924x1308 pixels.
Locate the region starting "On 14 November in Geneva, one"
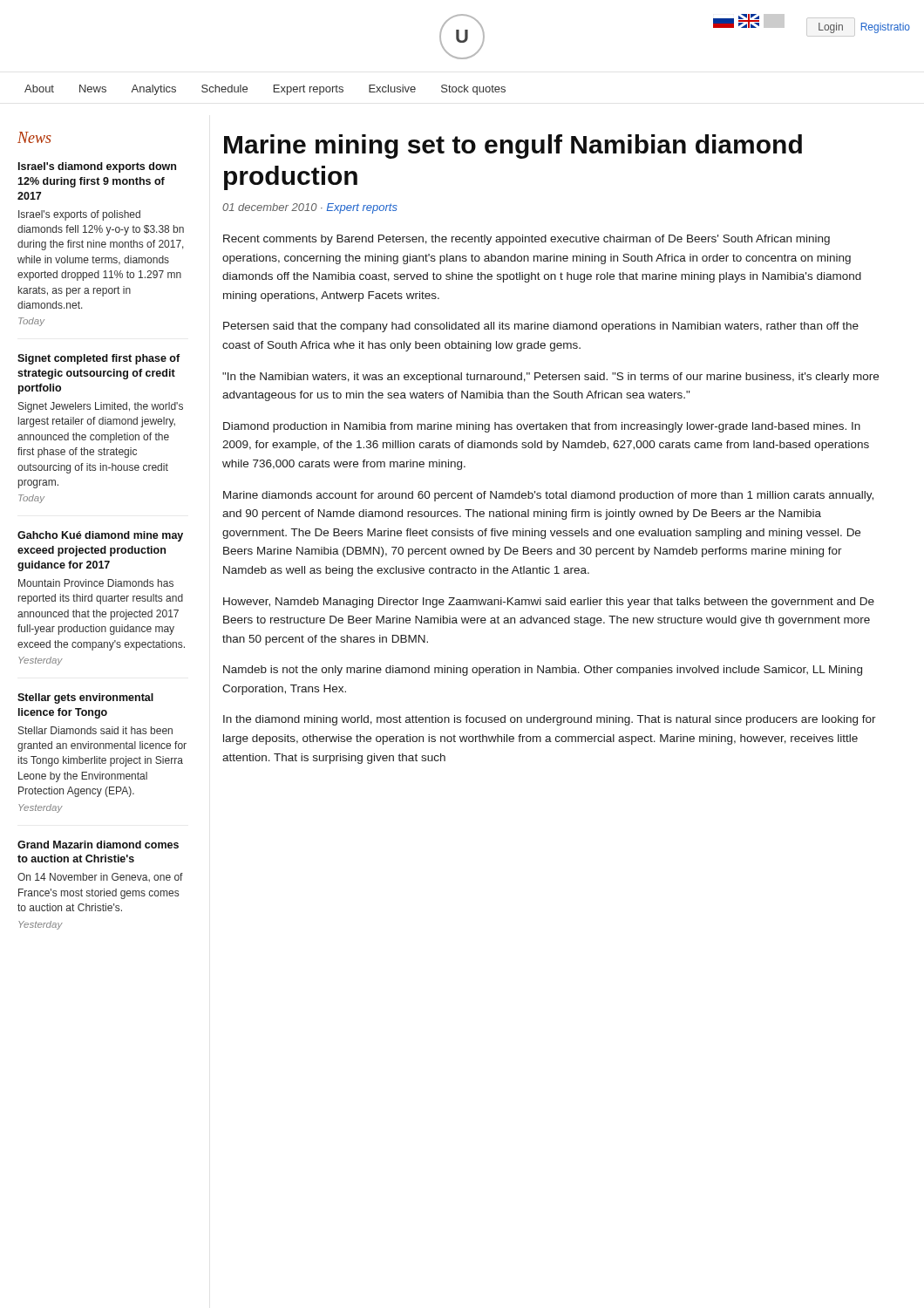100,893
